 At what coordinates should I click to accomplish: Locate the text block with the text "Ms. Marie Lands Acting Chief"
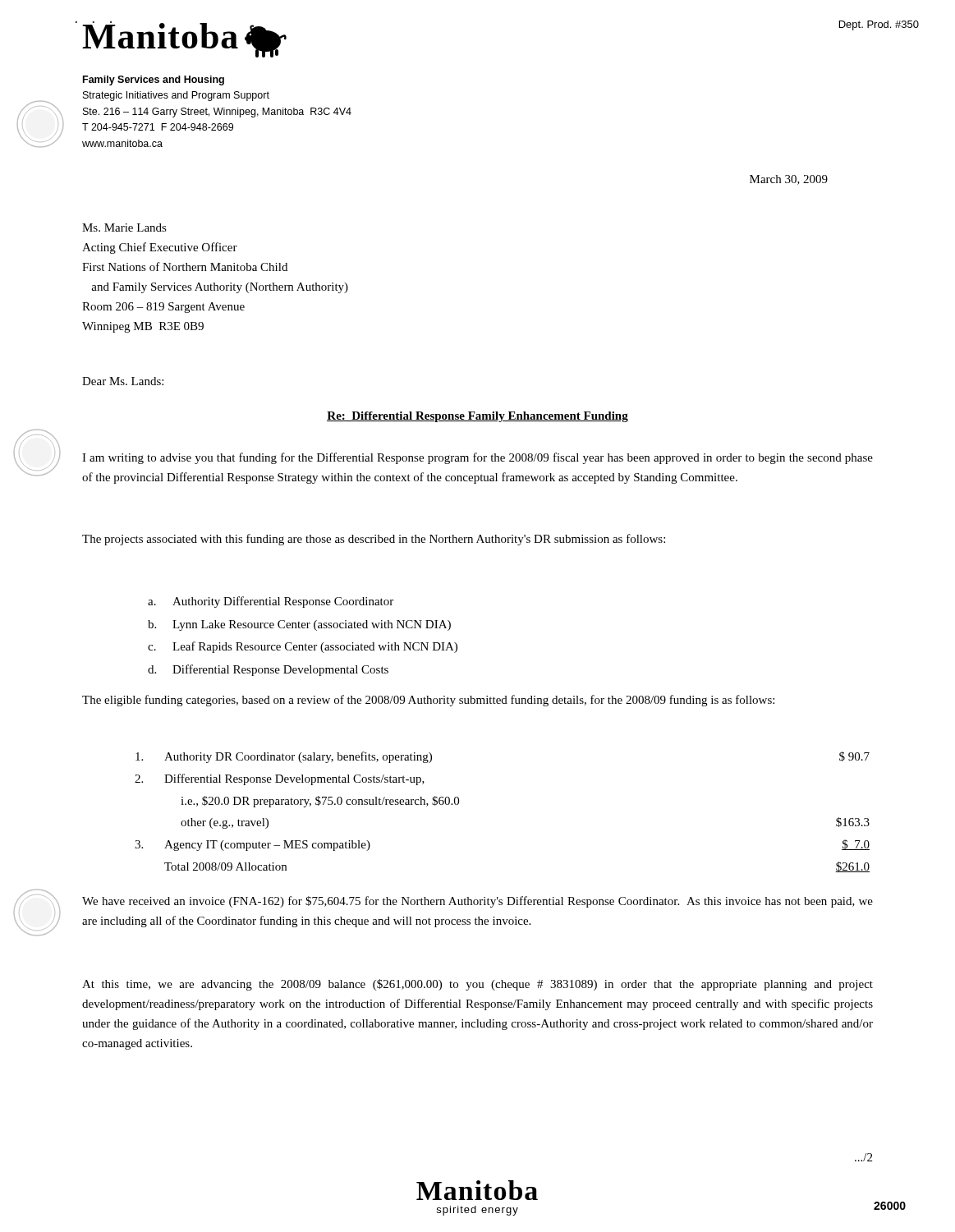[215, 277]
